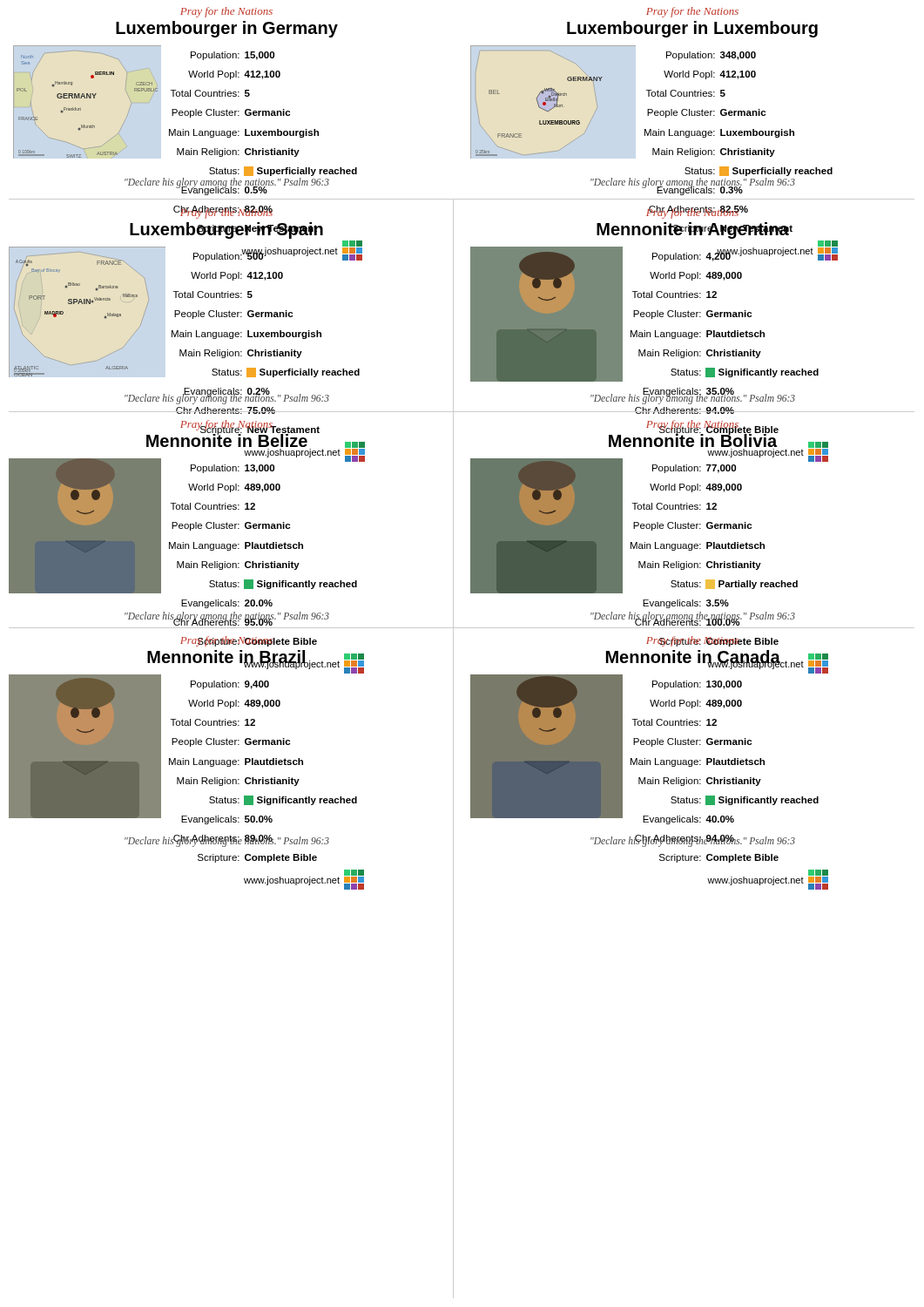
Task: Click on the element starting "Population:13,000 World Popl:489,000 Total Countries:12 People Cluster:Germanic Main"
Action: tap(304, 567)
